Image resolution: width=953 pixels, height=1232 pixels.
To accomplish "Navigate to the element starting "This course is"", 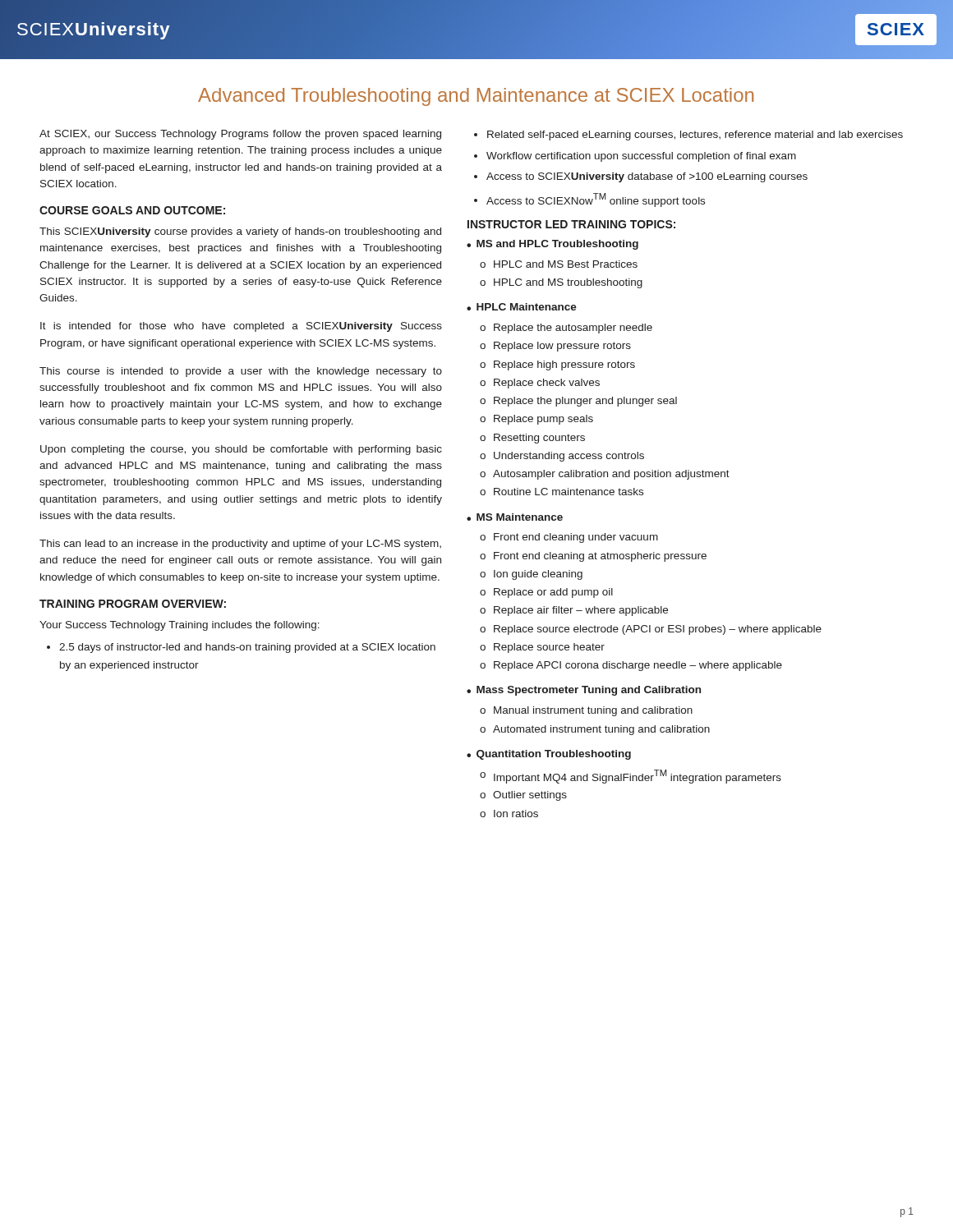I will click(x=241, y=396).
